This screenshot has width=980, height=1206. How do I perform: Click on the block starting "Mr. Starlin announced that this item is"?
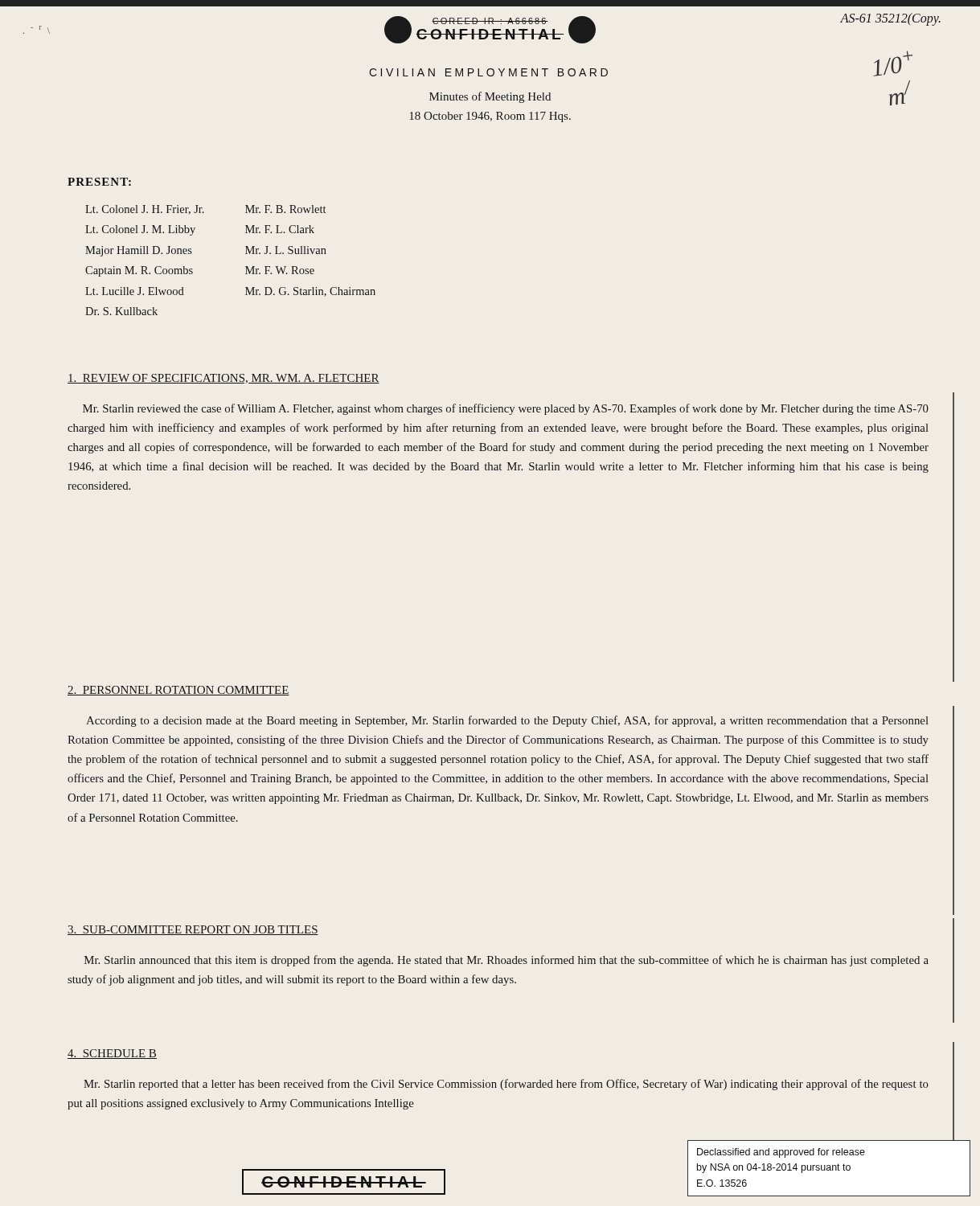tap(498, 970)
